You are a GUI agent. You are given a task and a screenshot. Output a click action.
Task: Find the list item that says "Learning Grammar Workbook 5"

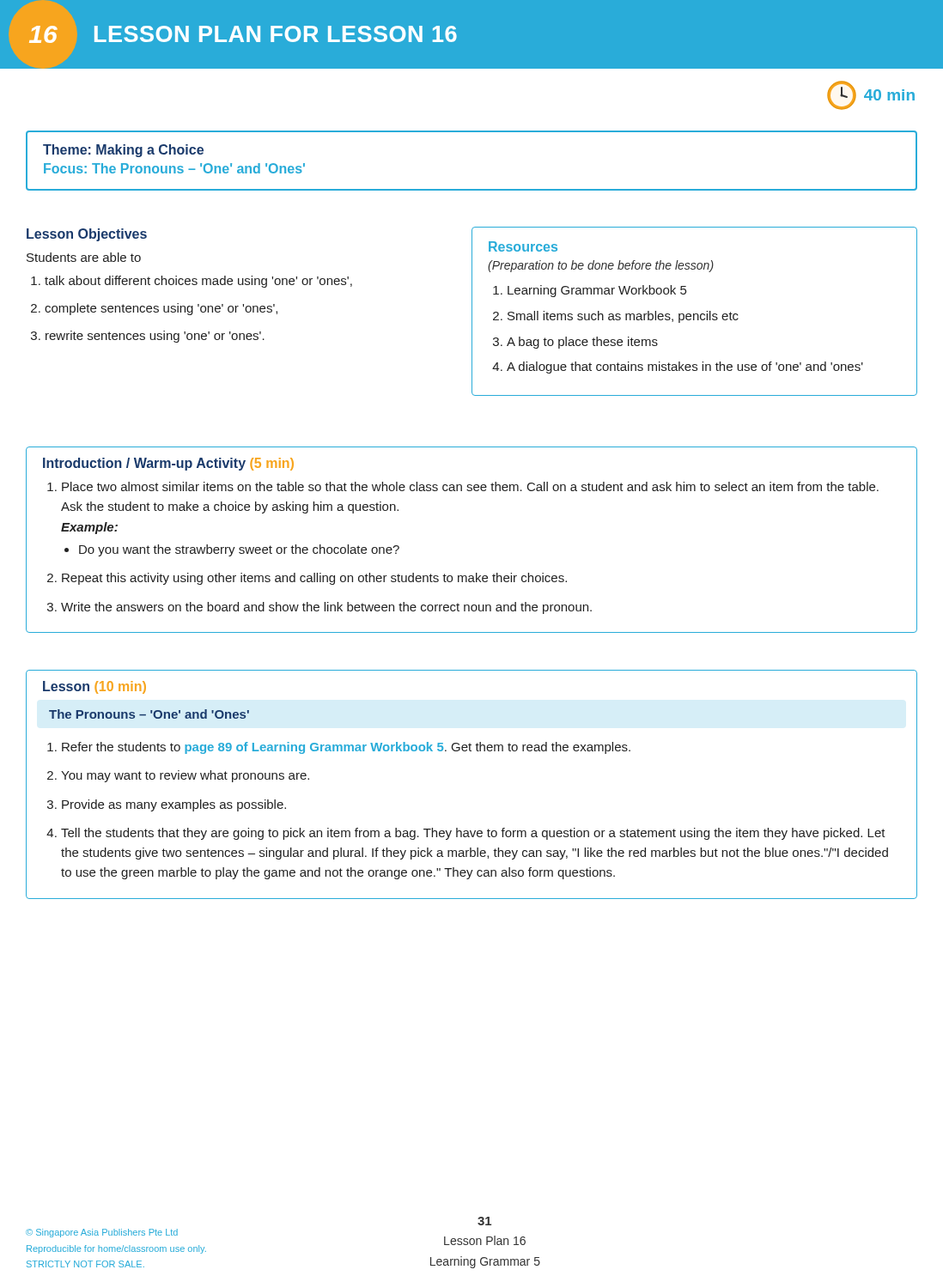pos(597,290)
